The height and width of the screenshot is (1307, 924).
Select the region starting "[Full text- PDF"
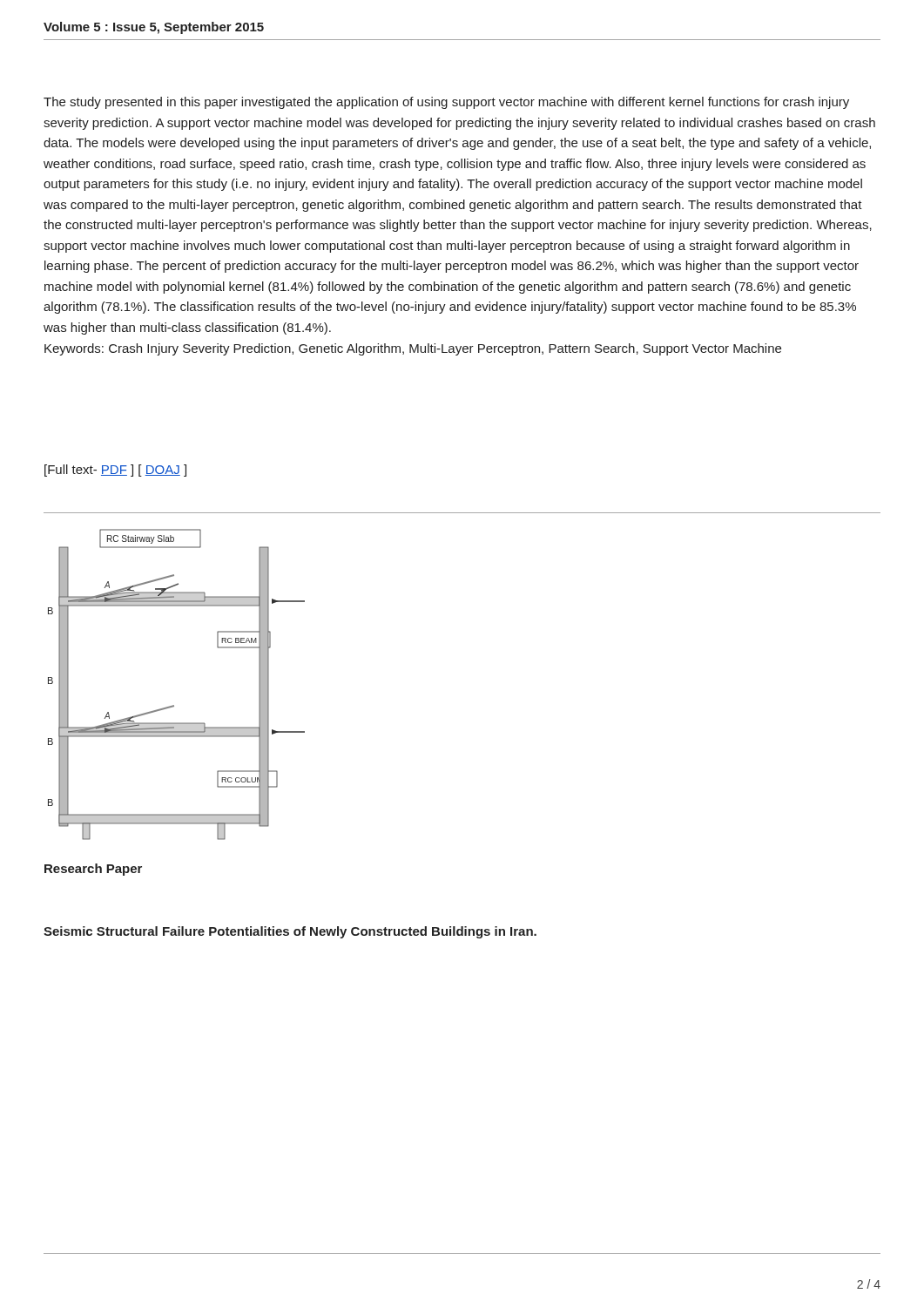coord(115,469)
